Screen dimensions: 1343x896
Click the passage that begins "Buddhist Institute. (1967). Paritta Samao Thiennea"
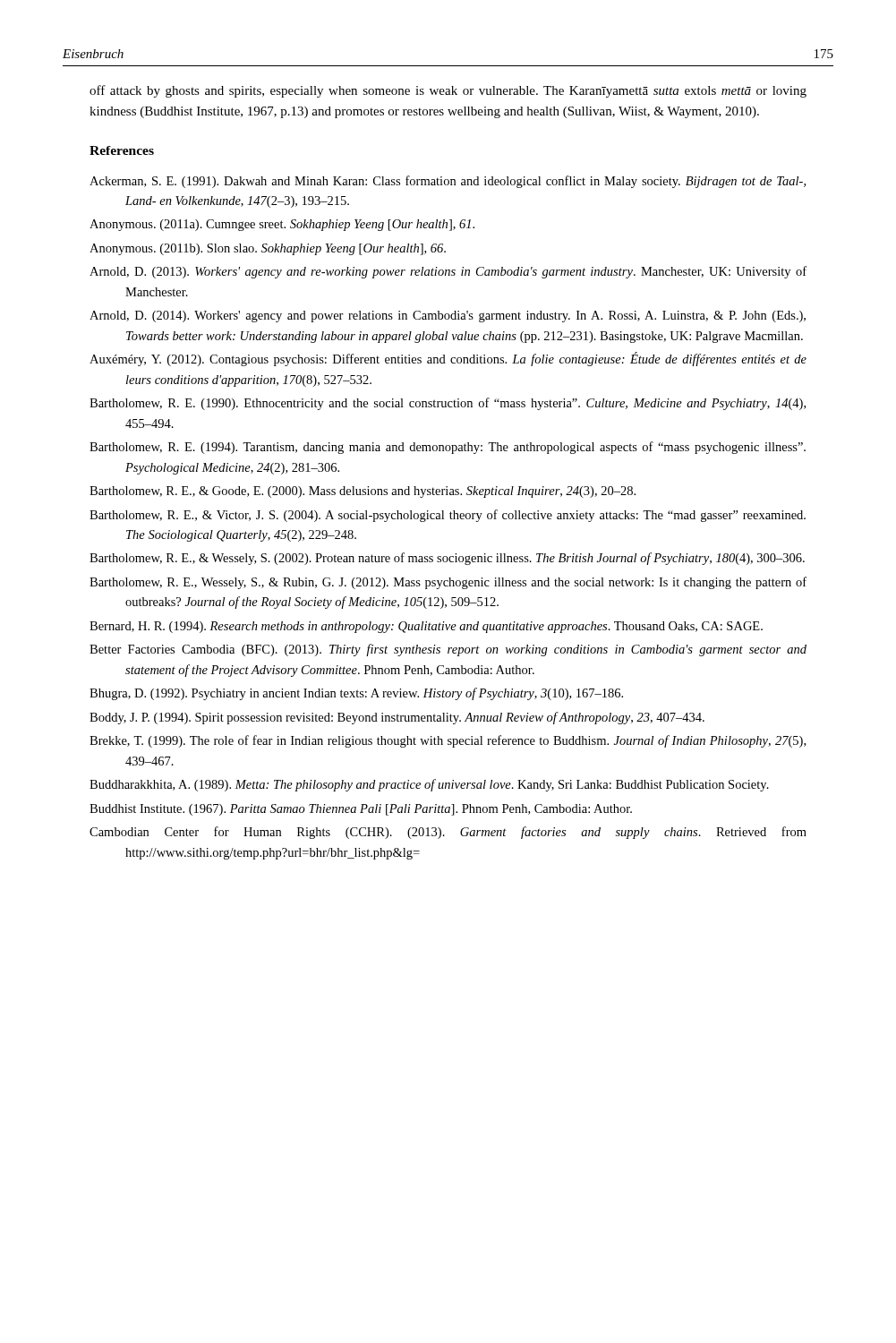coord(361,808)
